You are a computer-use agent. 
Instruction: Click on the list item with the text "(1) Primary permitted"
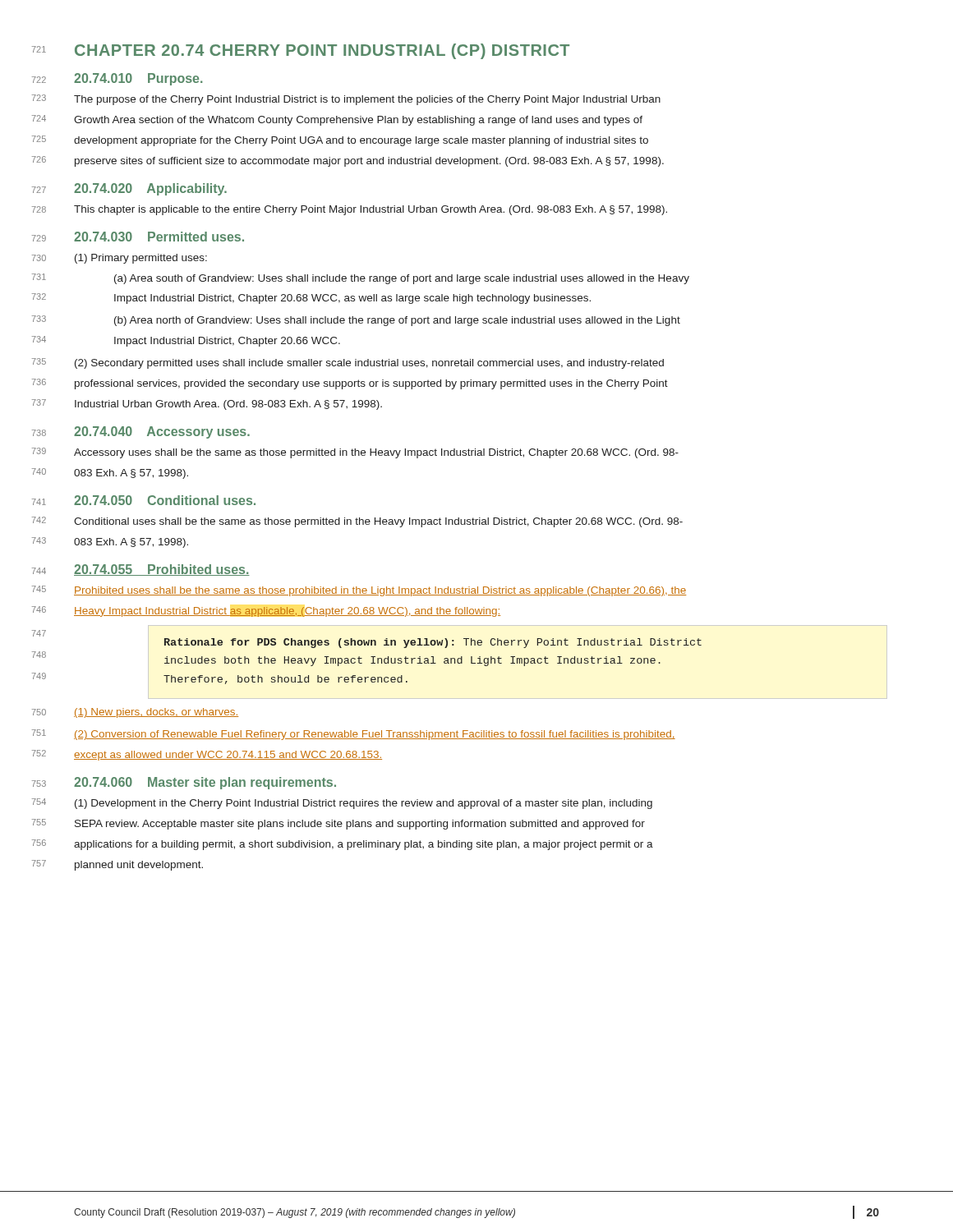point(141,257)
